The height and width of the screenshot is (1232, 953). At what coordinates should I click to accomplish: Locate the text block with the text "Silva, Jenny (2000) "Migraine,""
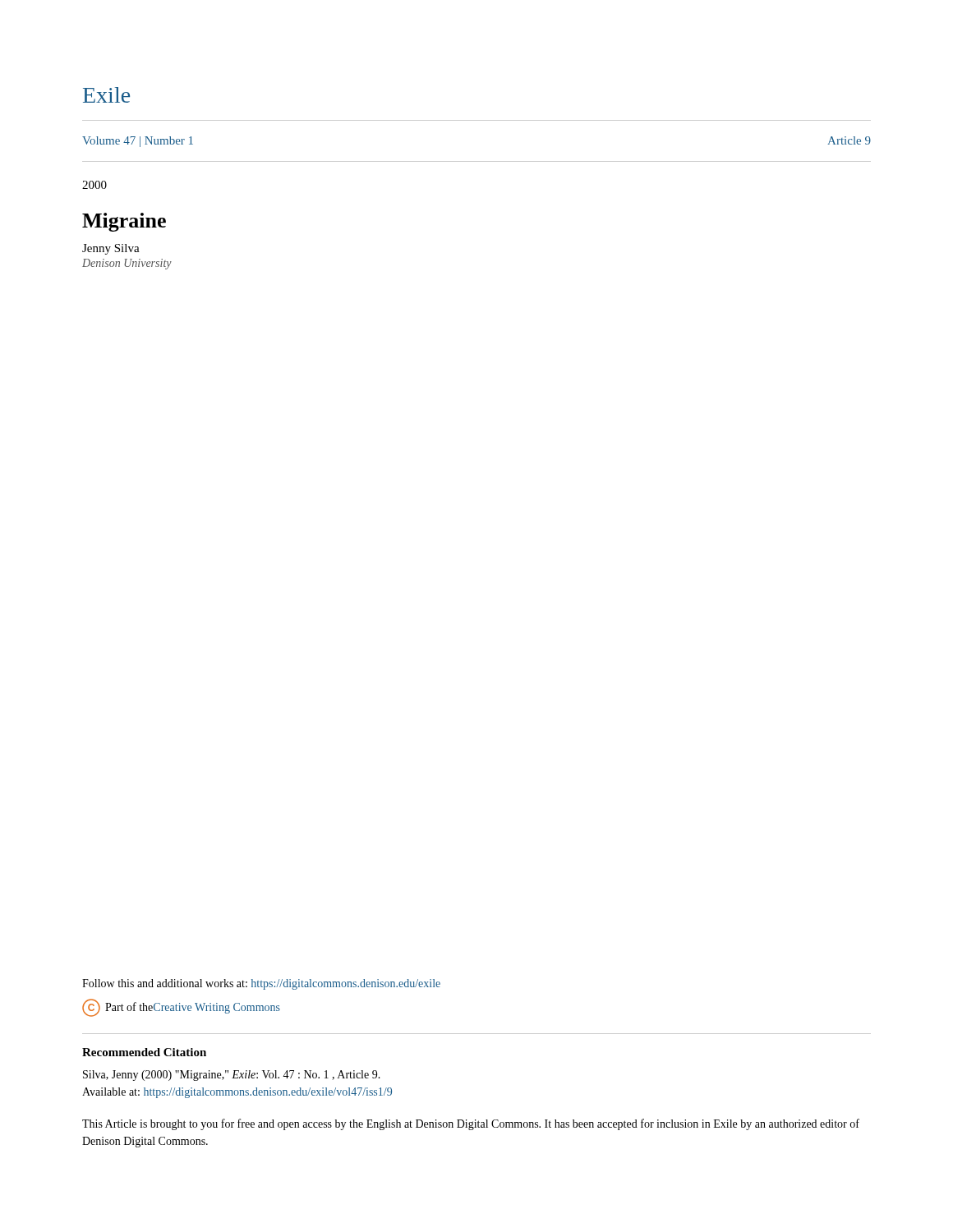[237, 1083]
